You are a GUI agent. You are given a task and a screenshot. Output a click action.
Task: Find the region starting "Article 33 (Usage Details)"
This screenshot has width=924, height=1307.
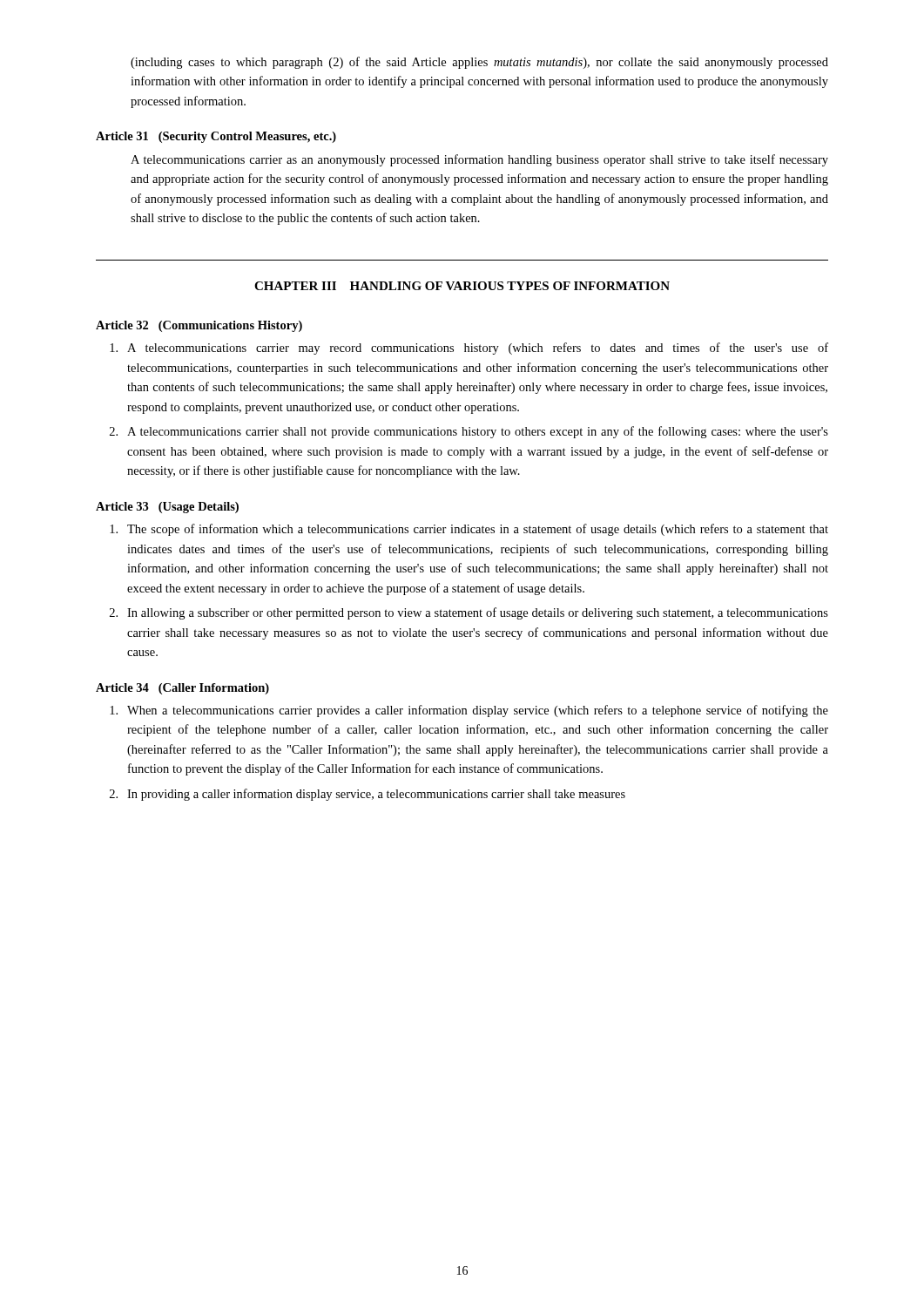click(x=168, y=506)
